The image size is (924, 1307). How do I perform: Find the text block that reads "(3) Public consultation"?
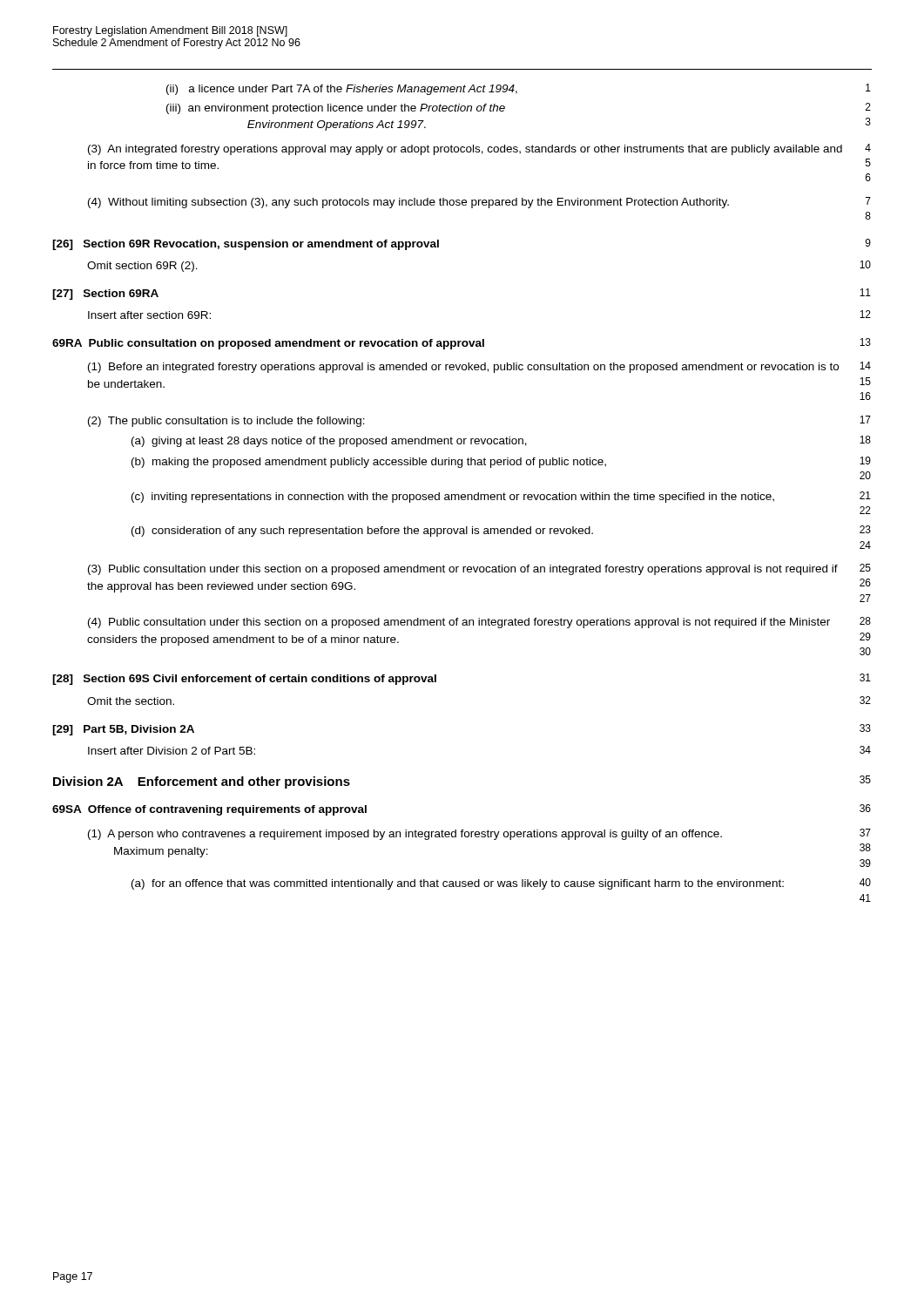pyautogui.click(x=479, y=569)
